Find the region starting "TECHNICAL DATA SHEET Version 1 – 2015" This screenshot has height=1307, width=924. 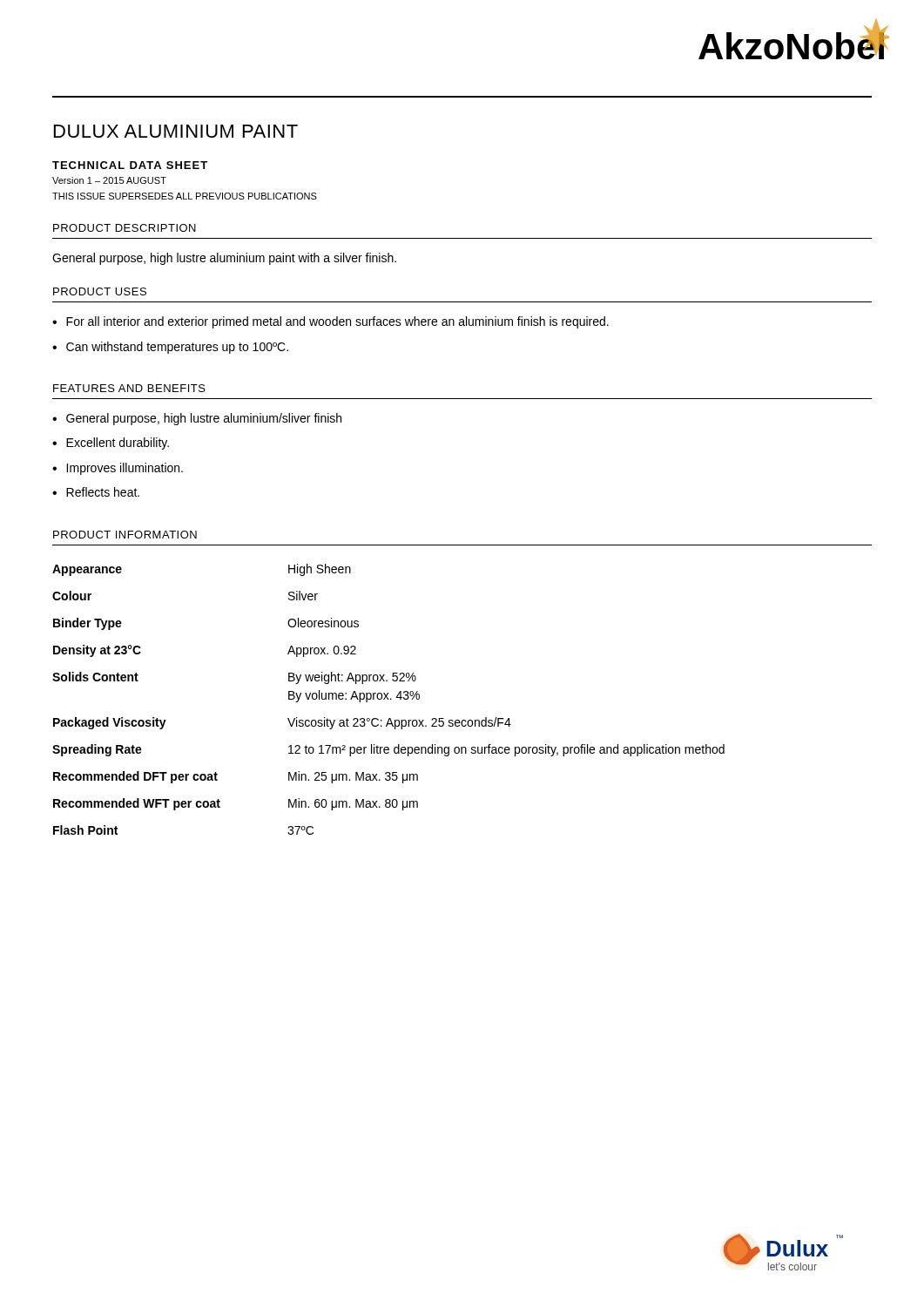pos(130,165)
